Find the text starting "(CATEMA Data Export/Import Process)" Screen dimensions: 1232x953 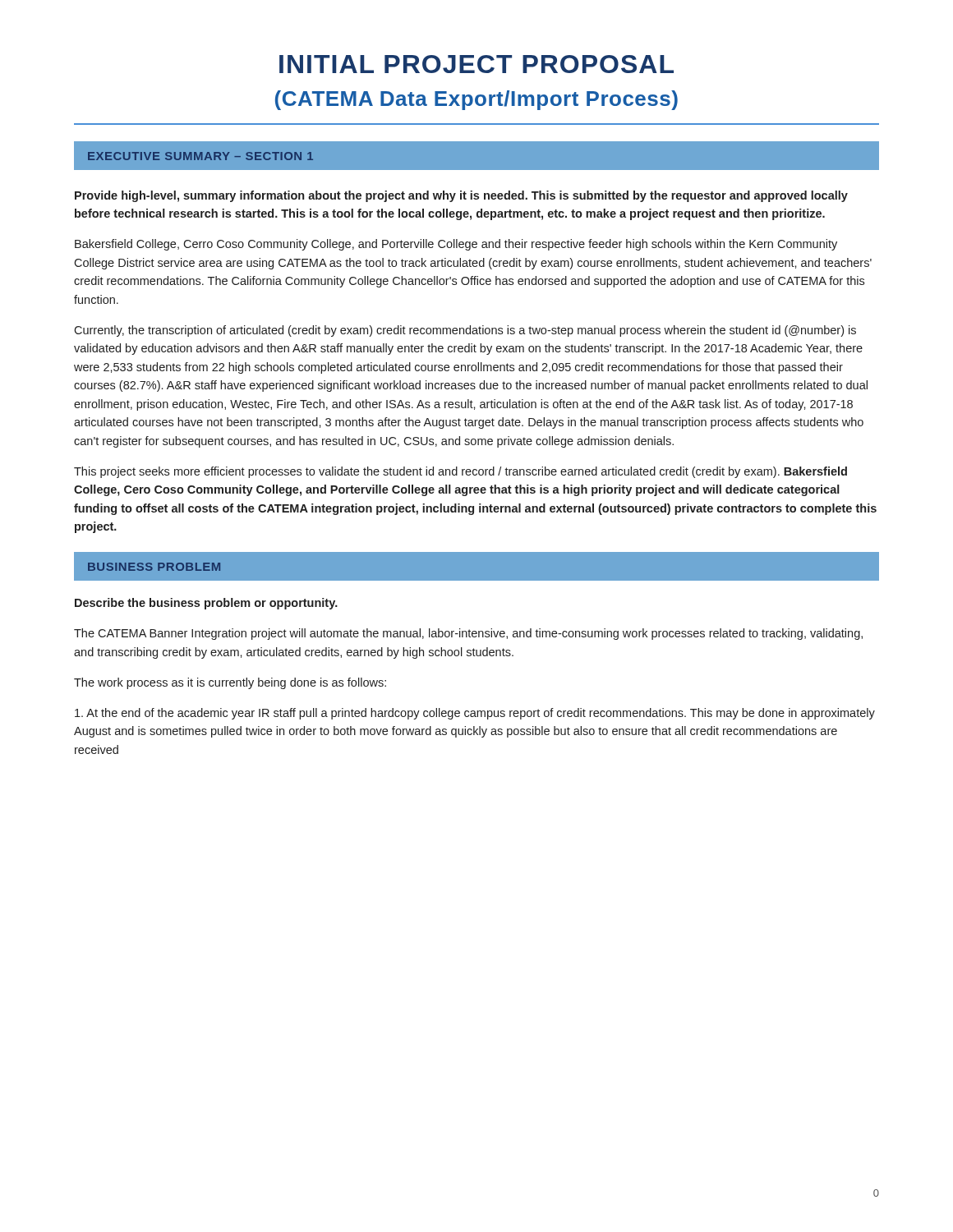point(476,99)
